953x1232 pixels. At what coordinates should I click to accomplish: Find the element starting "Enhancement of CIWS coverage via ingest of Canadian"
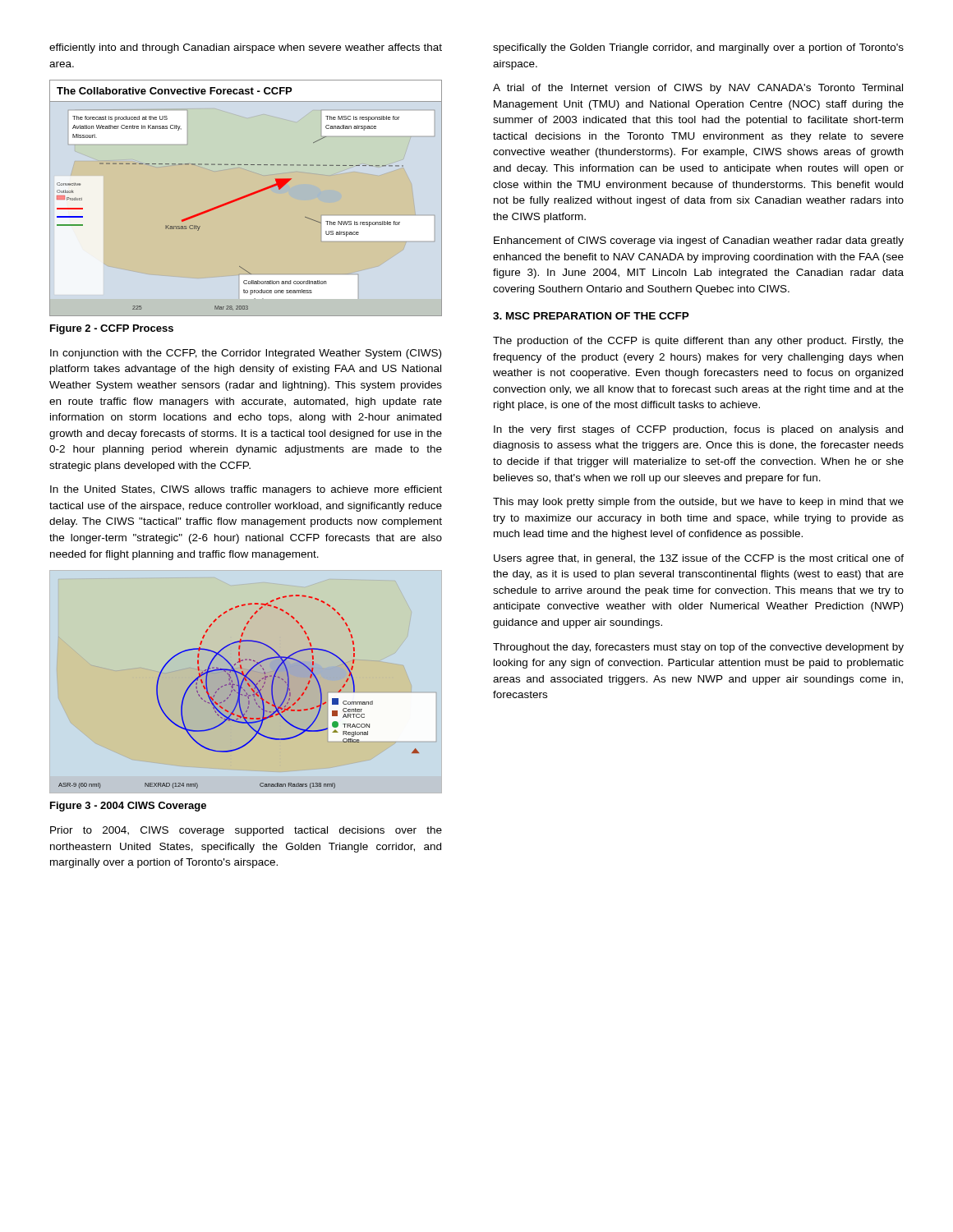tap(698, 265)
